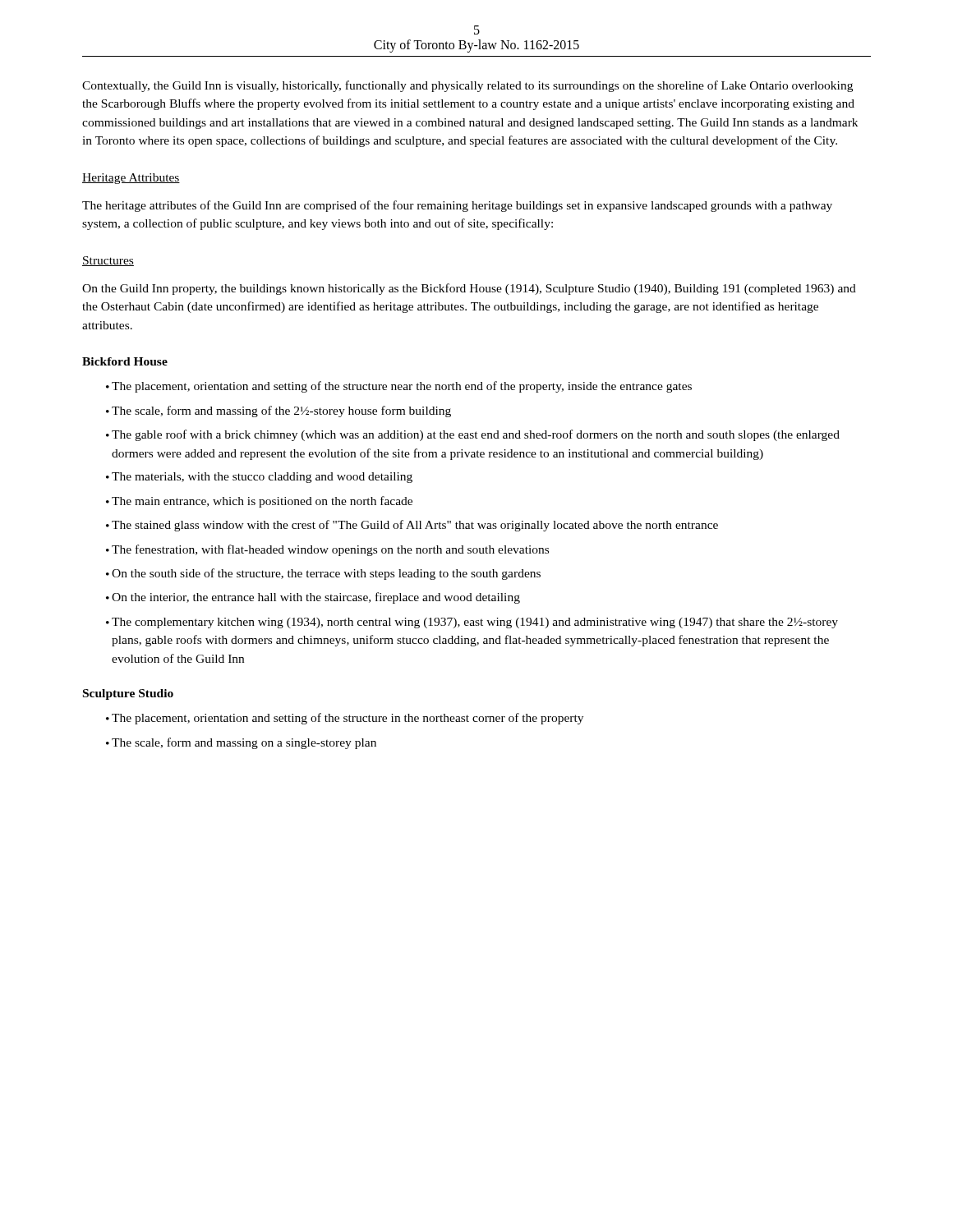Select the block starting "• The fenestration, with flat-headed window openings on"
This screenshot has width=953, height=1232.
[476, 550]
